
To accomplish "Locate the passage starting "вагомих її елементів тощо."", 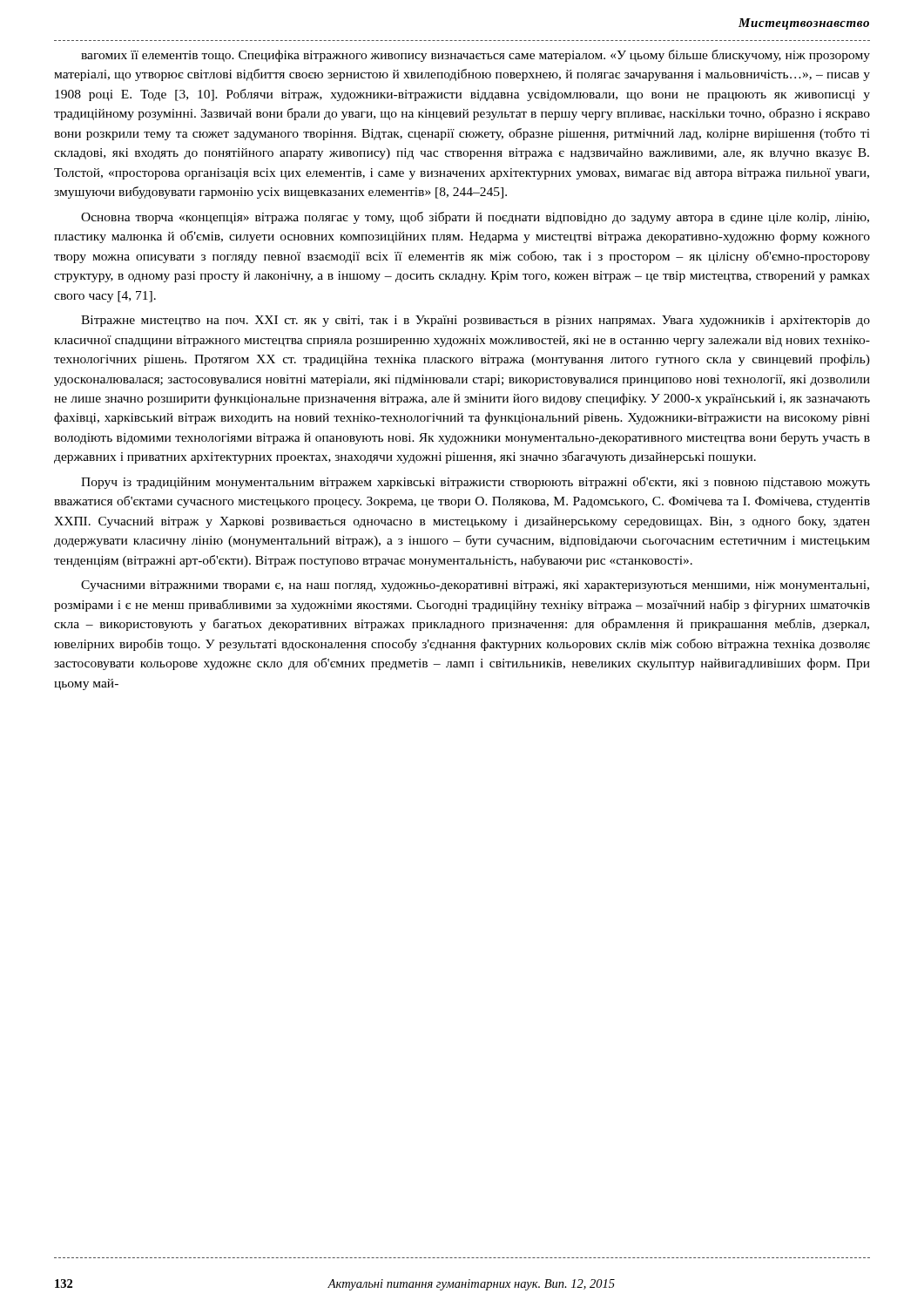I will coord(462,124).
